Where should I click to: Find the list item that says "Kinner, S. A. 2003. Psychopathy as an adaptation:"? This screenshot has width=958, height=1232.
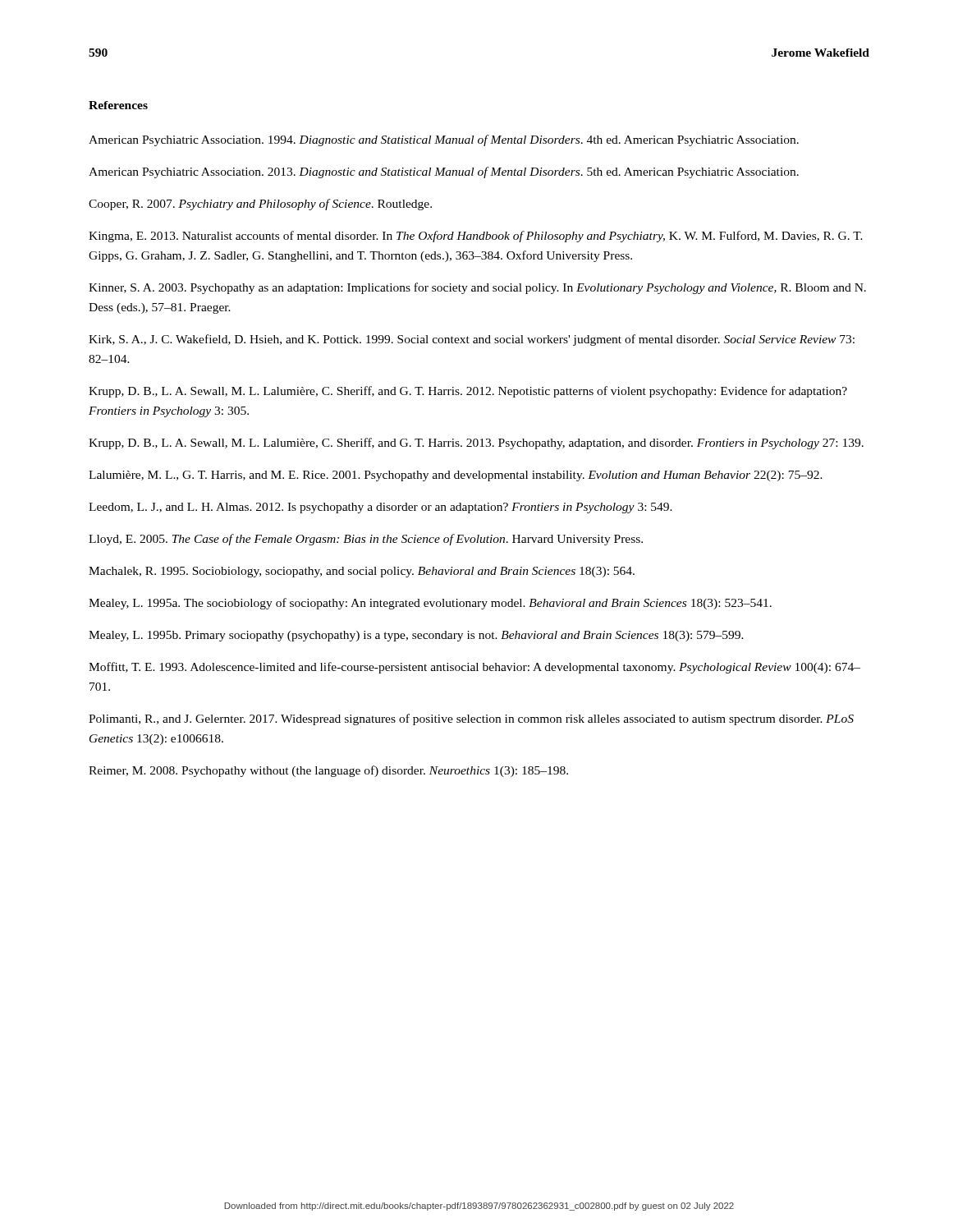point(478,297)
